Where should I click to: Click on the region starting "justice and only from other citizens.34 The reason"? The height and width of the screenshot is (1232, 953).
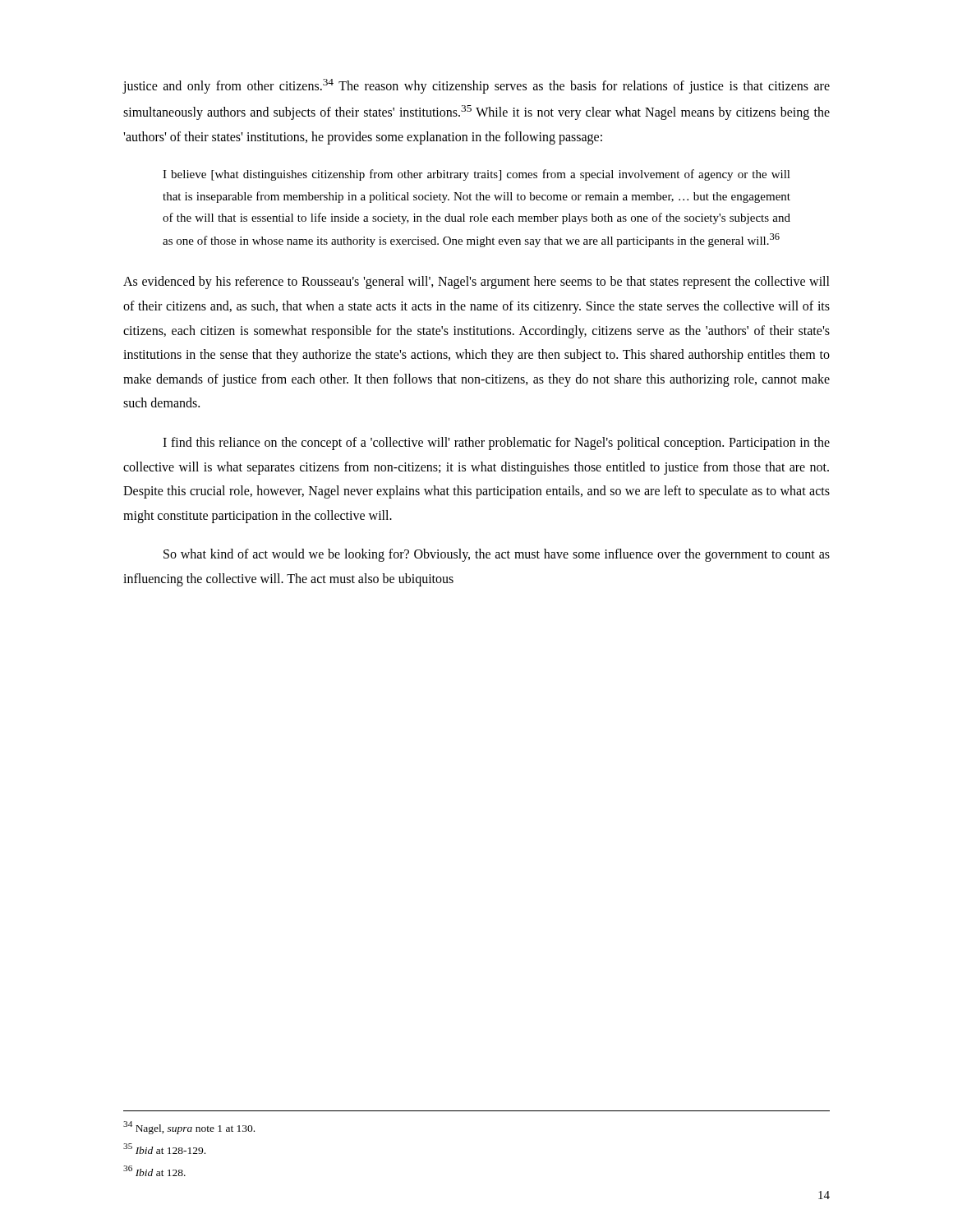(476, 332)
